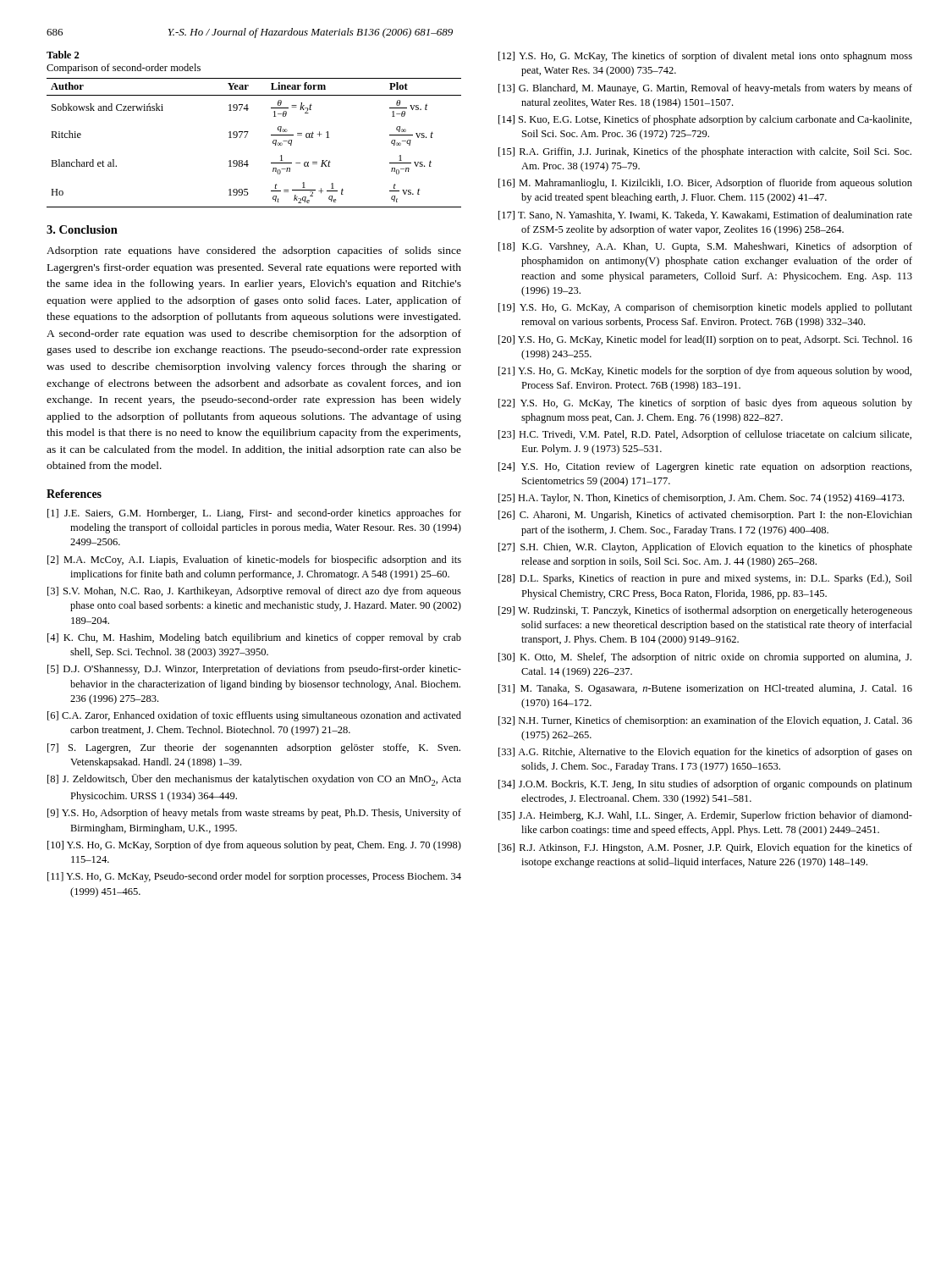Click the passage that begins "[8] J. Zeldowitsch, Über den mechanismus"

254,788
